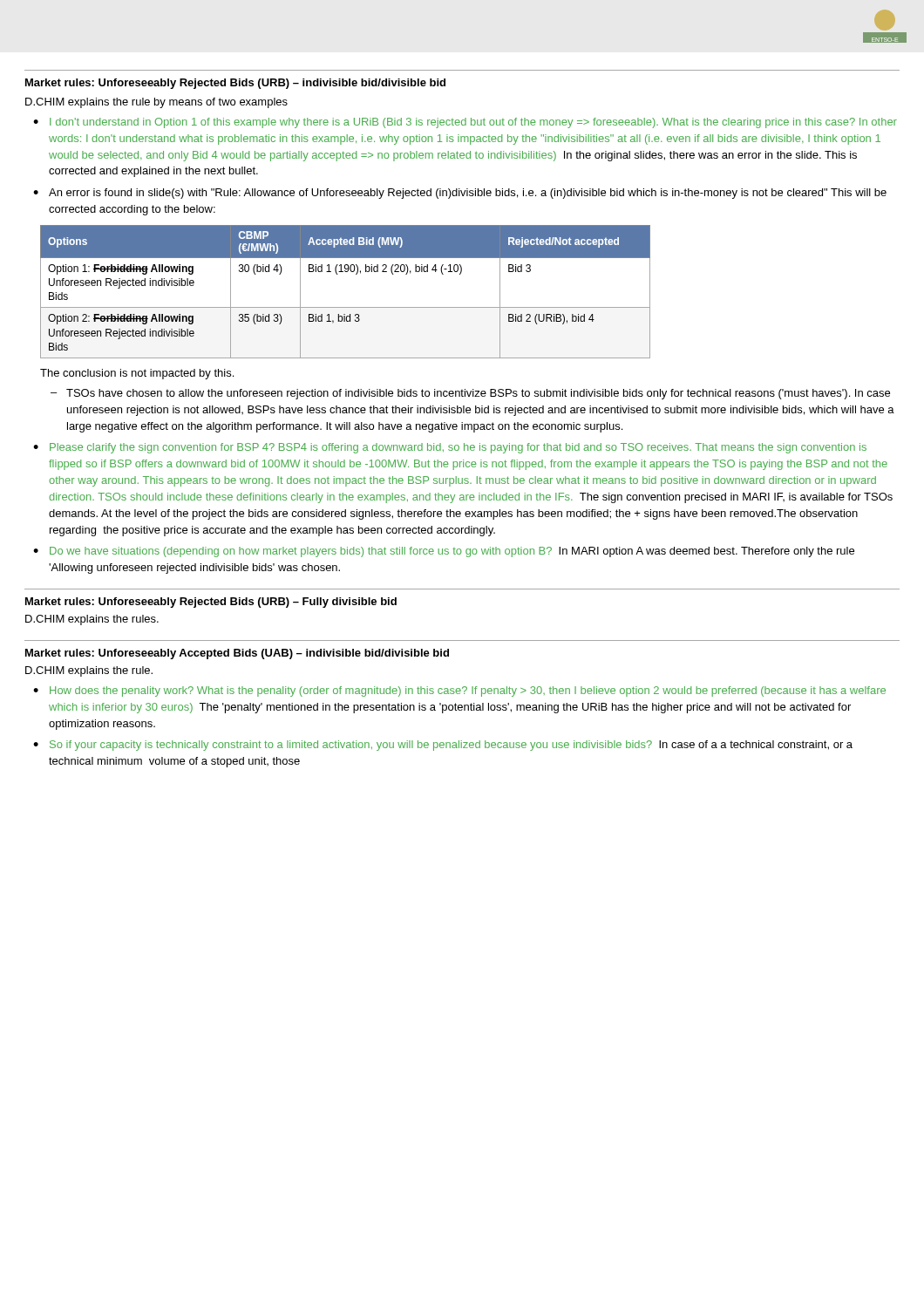The height and width of the screenshot is (1308, 924).
Task: Locate the block of text that opens with "• So if"
Action: 466,754
